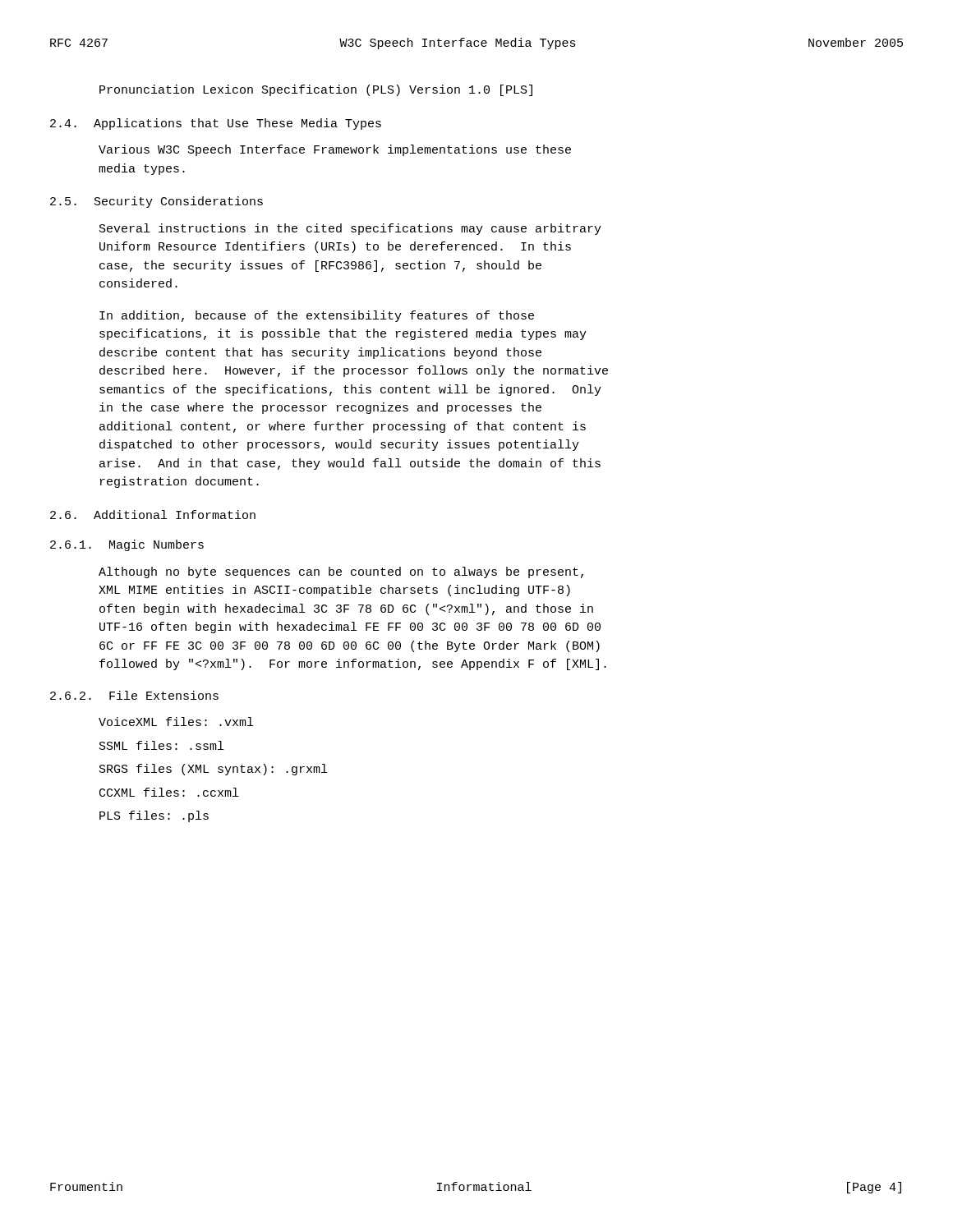953x1232 pixels.
Task: Locate the text starting "Several instructions in the cited"
Action: tap(350, 257)
